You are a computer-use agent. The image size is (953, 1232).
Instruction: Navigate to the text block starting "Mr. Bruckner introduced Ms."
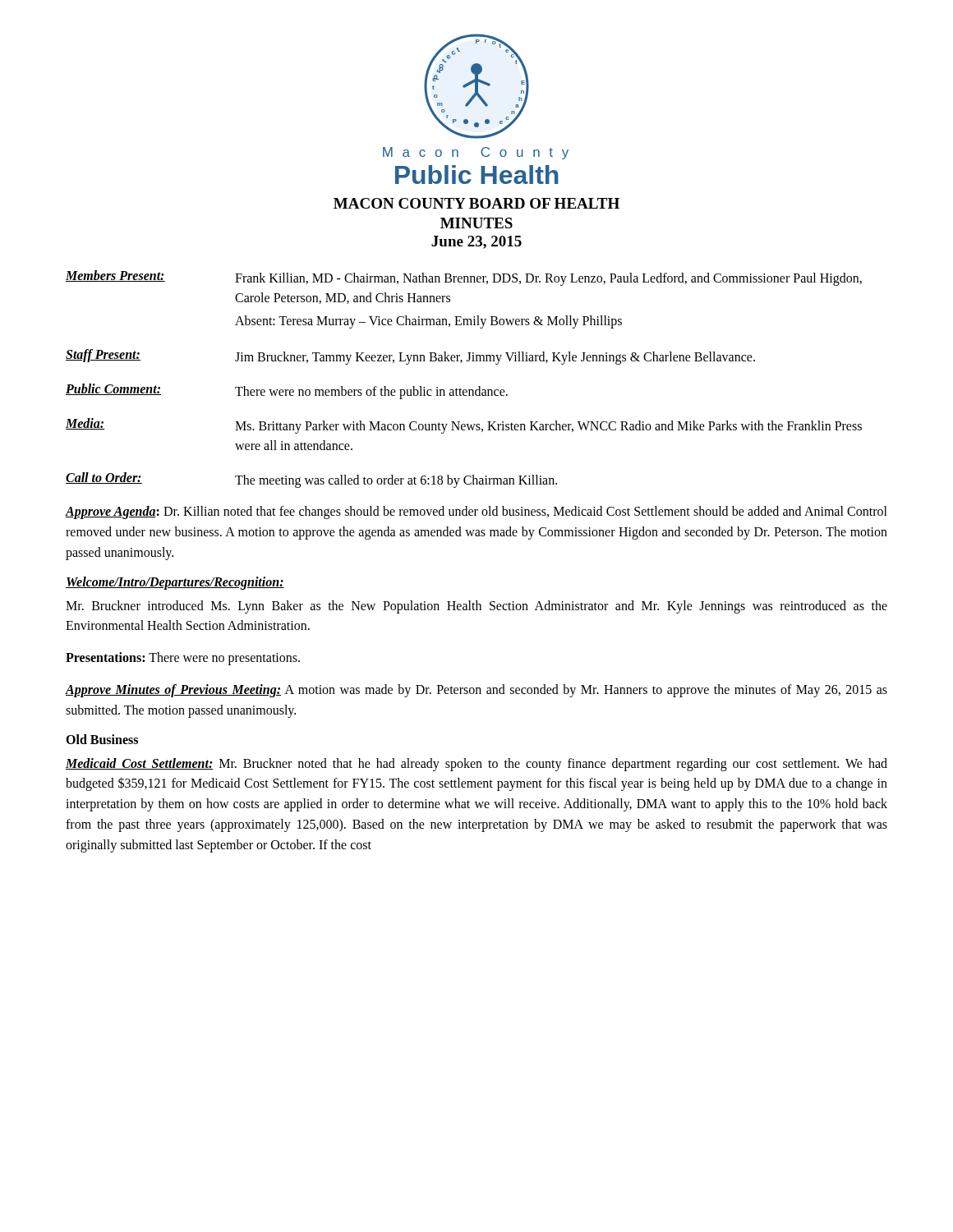476,616
